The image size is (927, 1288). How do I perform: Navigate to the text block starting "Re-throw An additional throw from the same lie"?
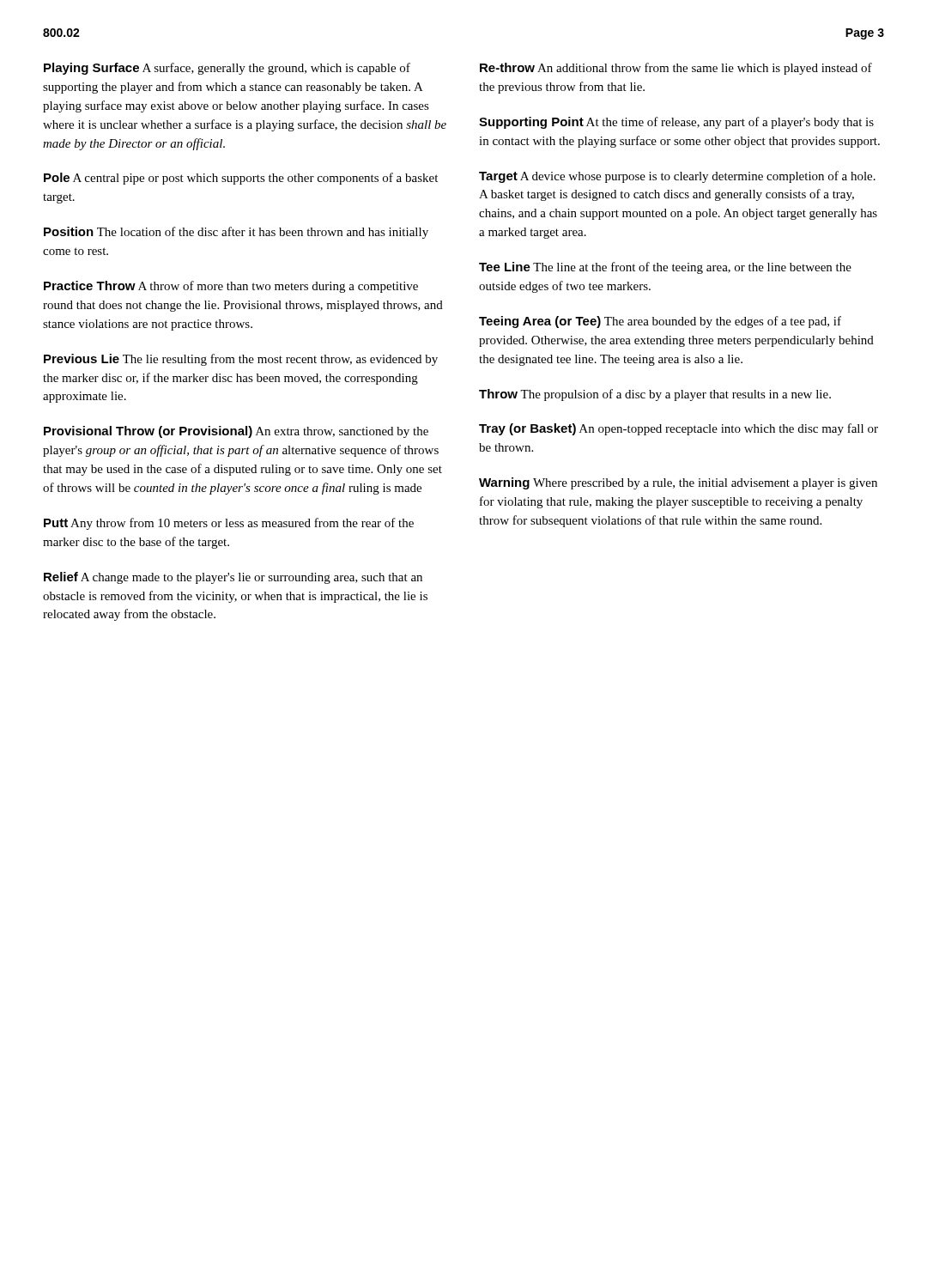pyautogui.click(x=675, y=77)
